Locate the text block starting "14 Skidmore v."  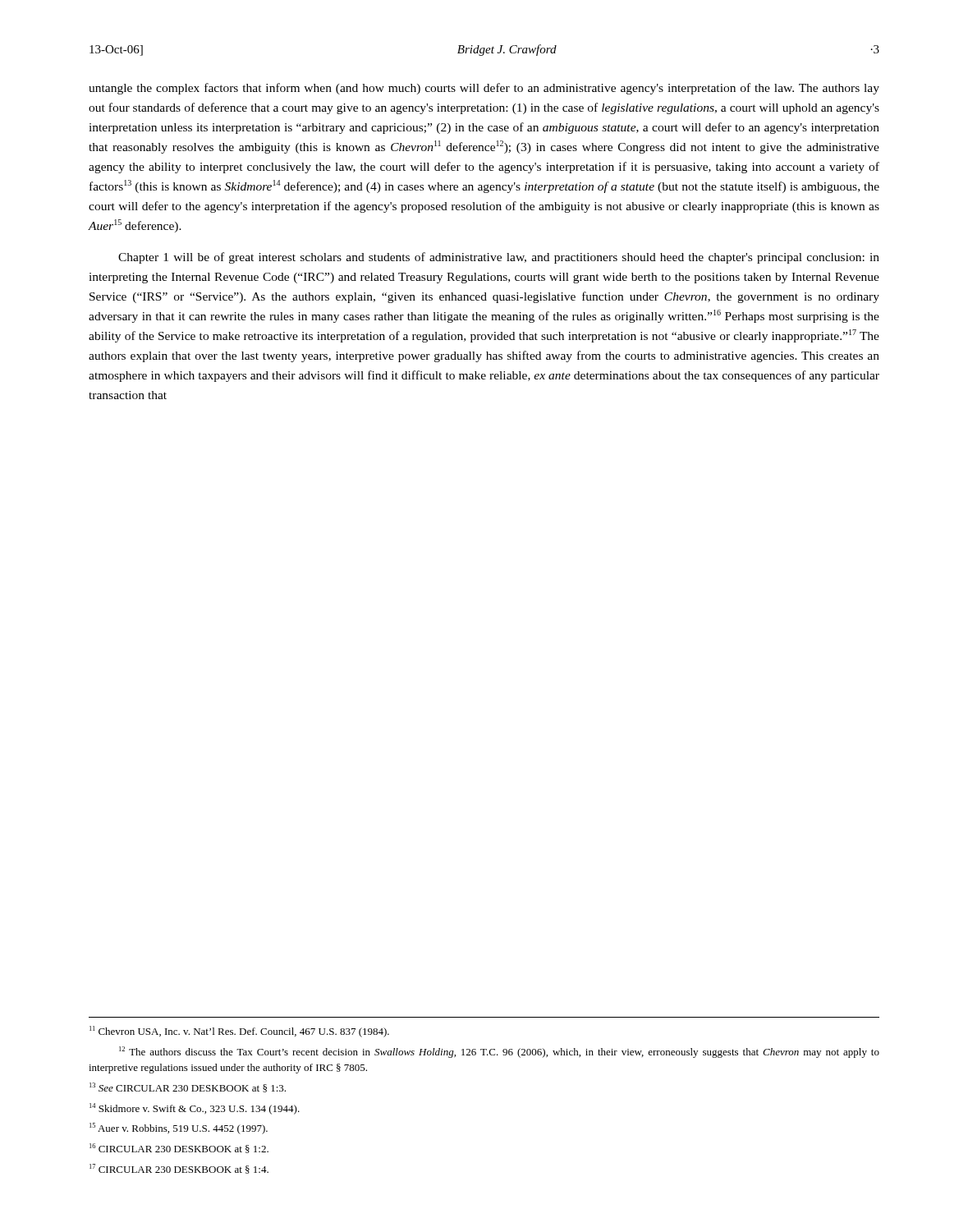pos(195,1109)
